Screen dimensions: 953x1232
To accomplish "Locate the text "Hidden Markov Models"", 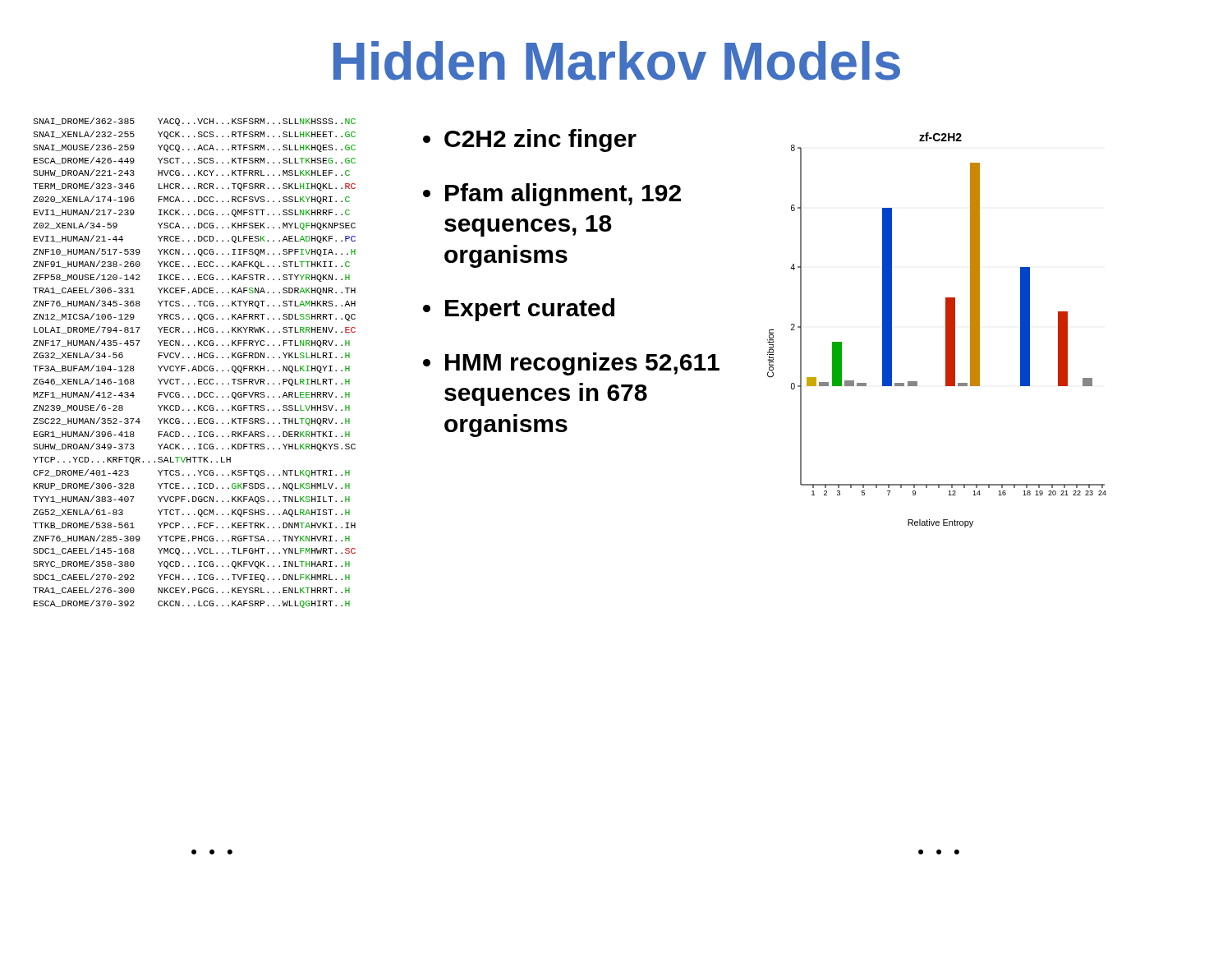I will click(616, 62).
